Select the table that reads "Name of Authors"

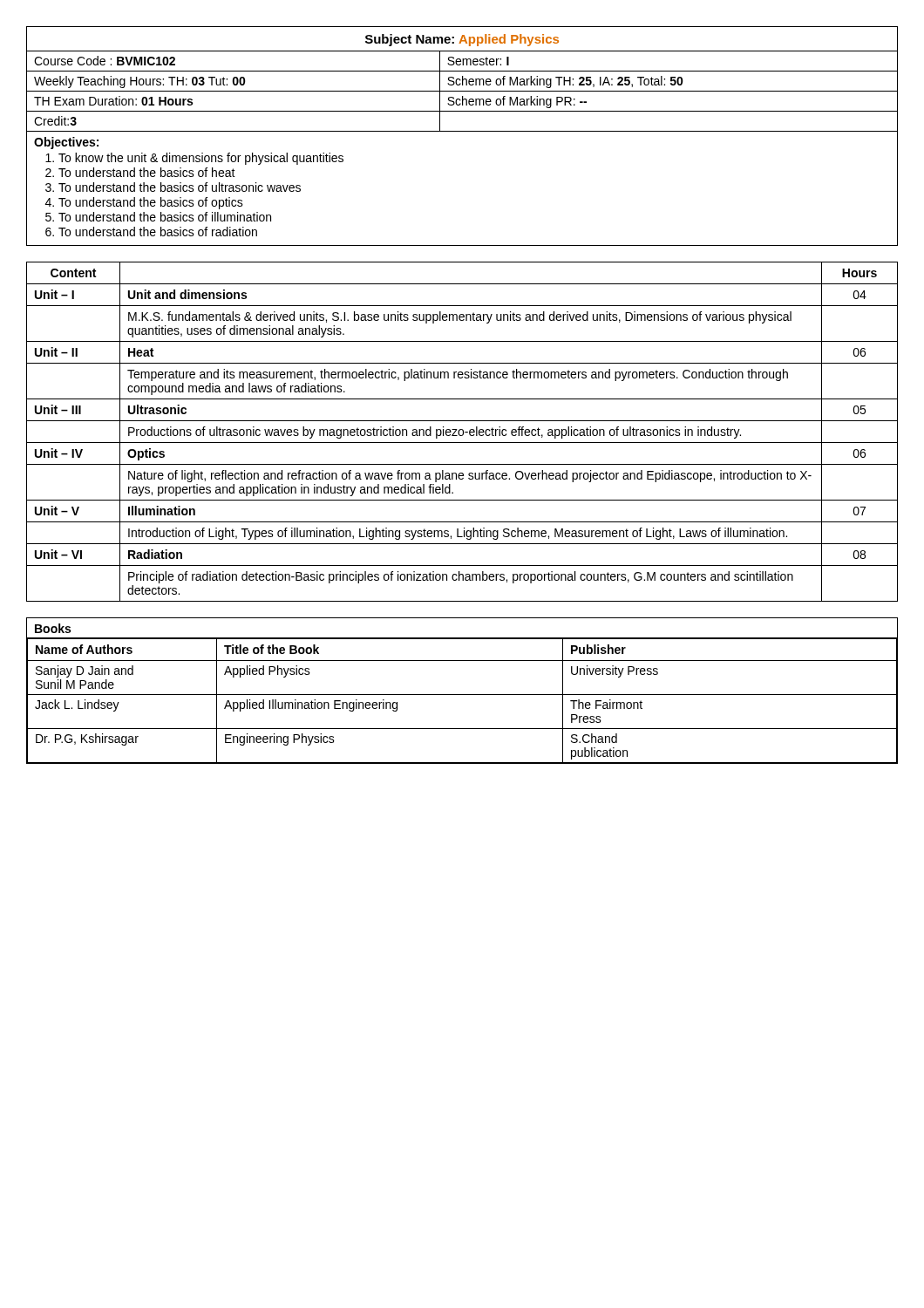pos(462,691)
